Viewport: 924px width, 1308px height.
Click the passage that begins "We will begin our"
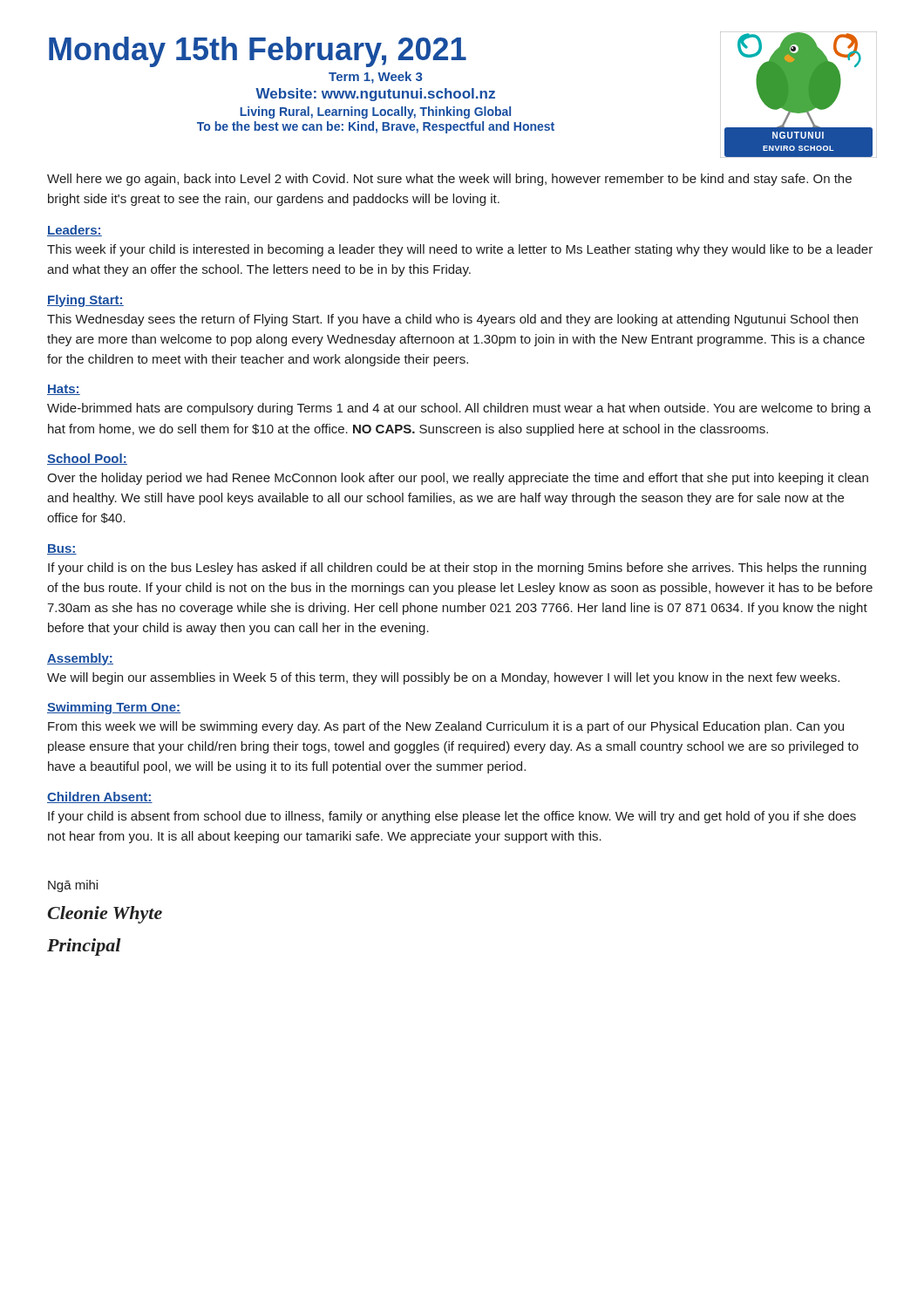[444, 677]
